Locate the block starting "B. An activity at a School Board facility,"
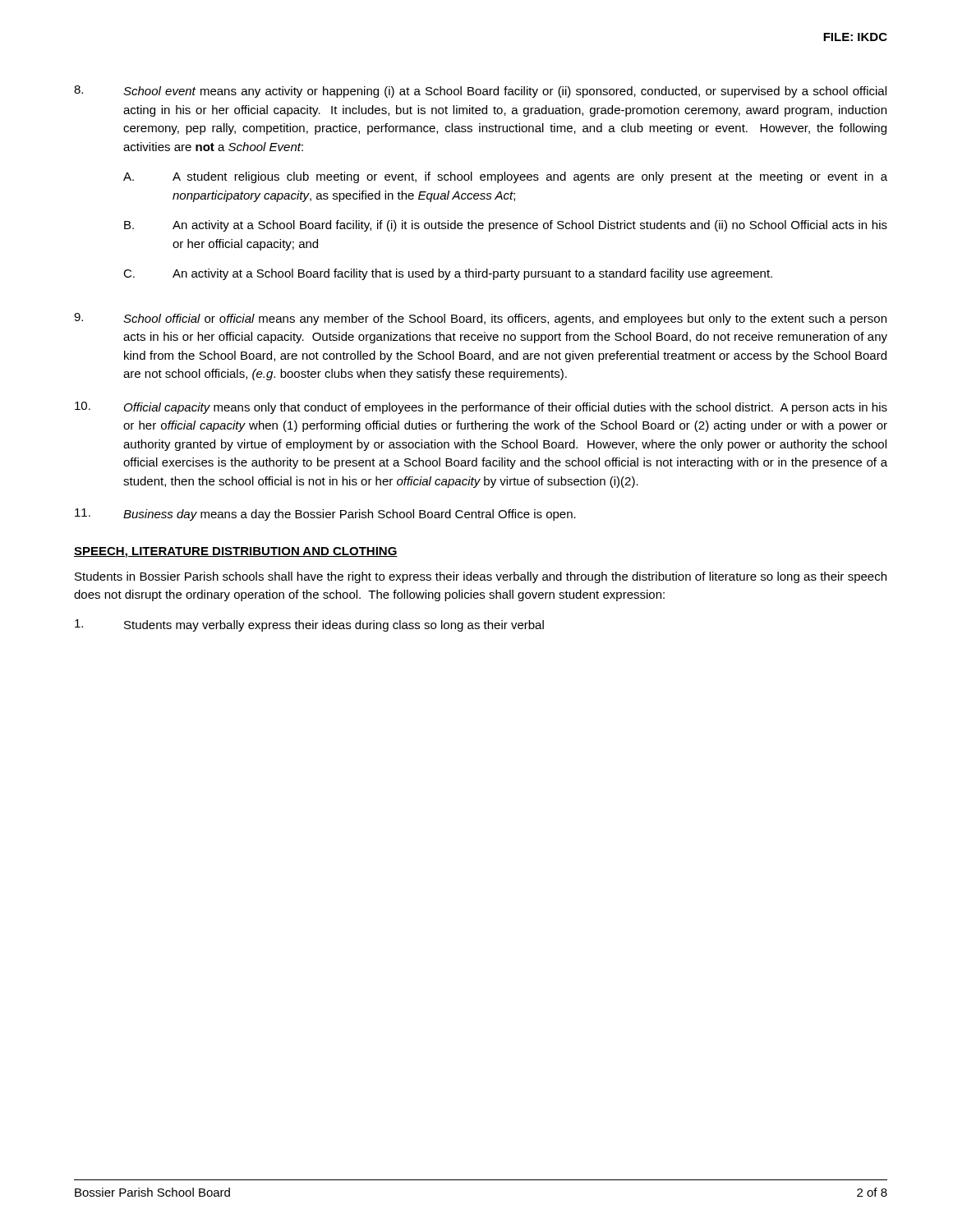The height and width of the screenshot is (1232, 953). 505,234
